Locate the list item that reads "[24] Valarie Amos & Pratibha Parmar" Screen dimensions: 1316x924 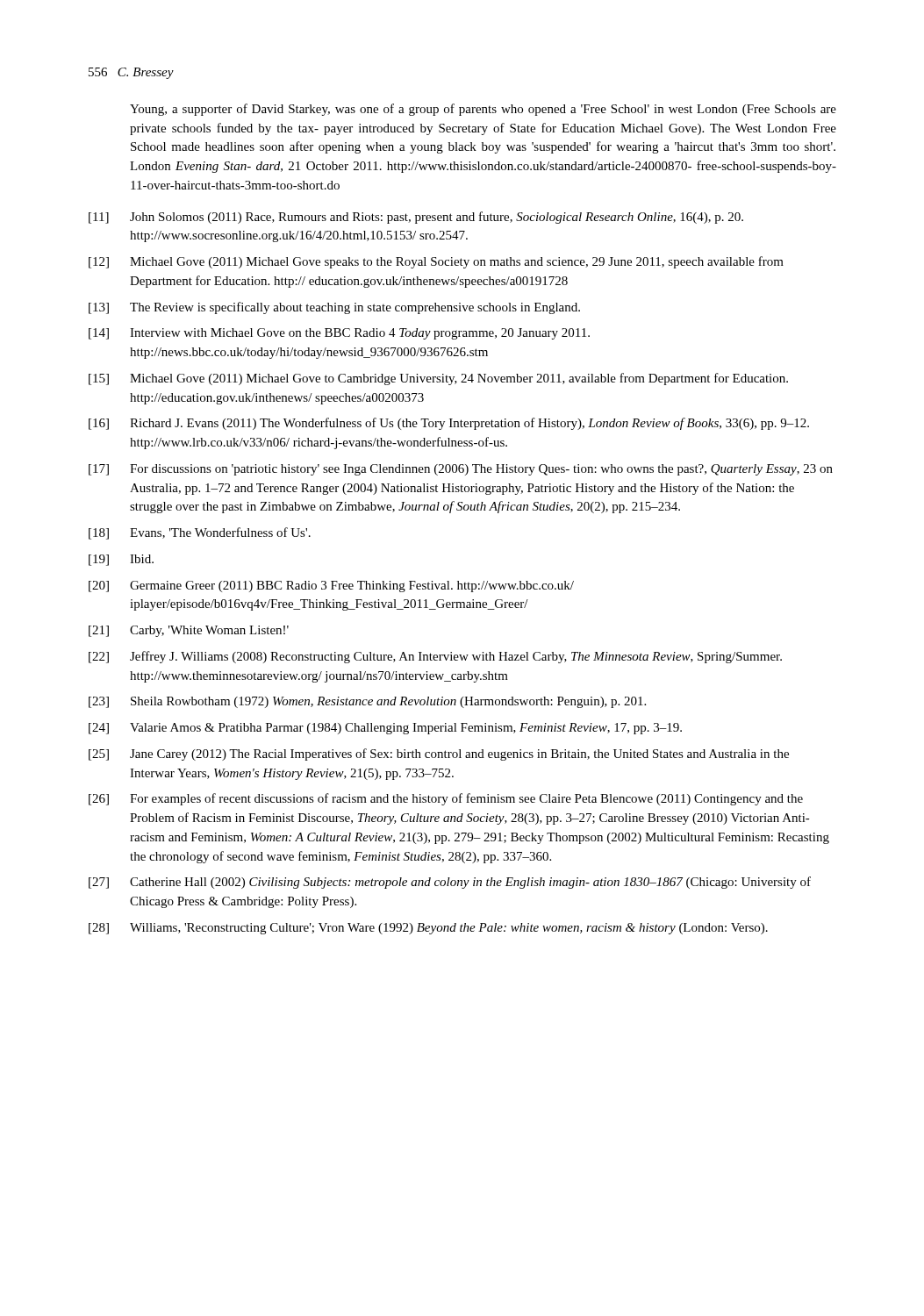click(462, 728)
